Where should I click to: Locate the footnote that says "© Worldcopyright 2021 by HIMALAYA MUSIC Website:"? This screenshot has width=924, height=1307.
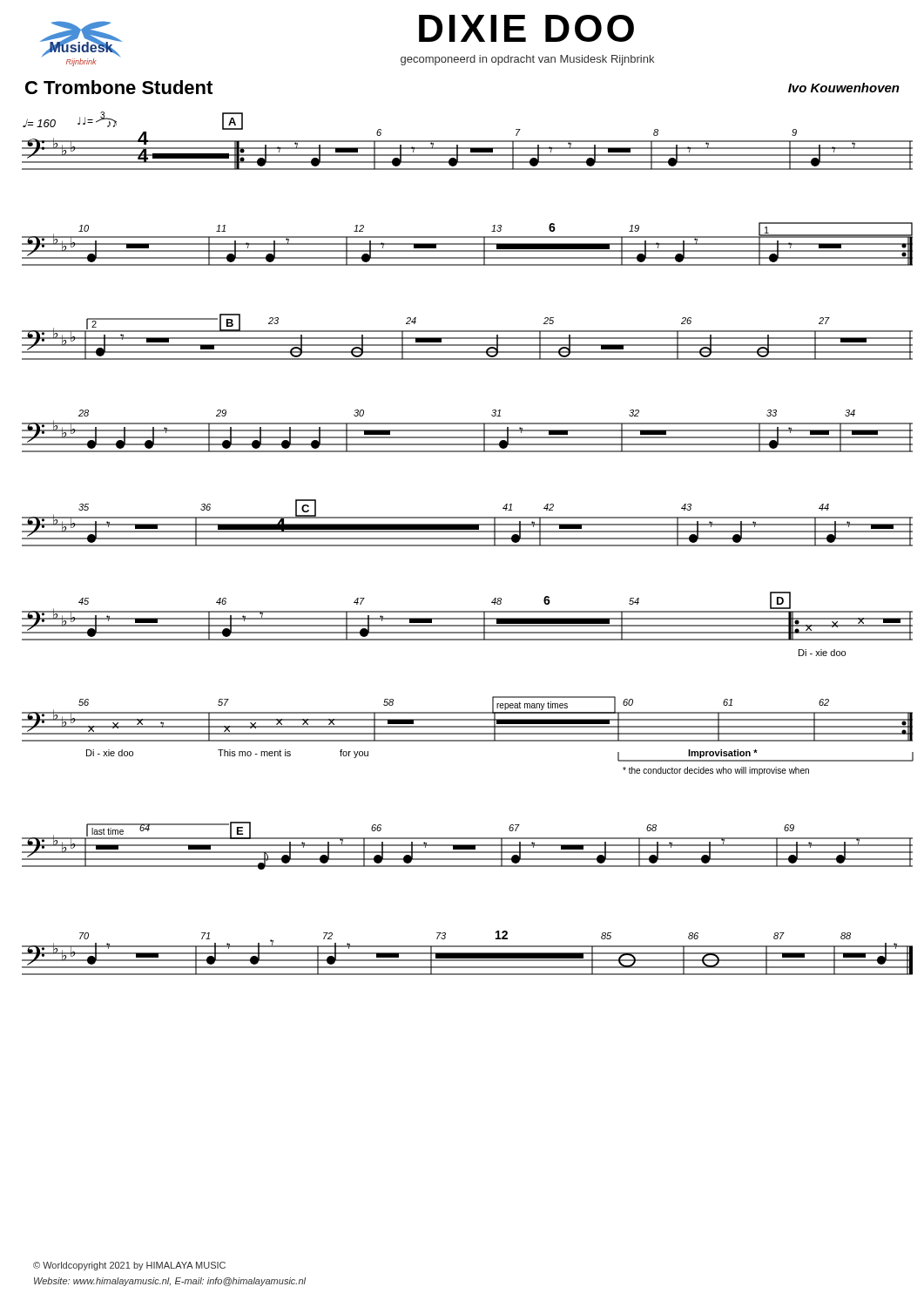pyautogui.click(x=169, y=1273)
